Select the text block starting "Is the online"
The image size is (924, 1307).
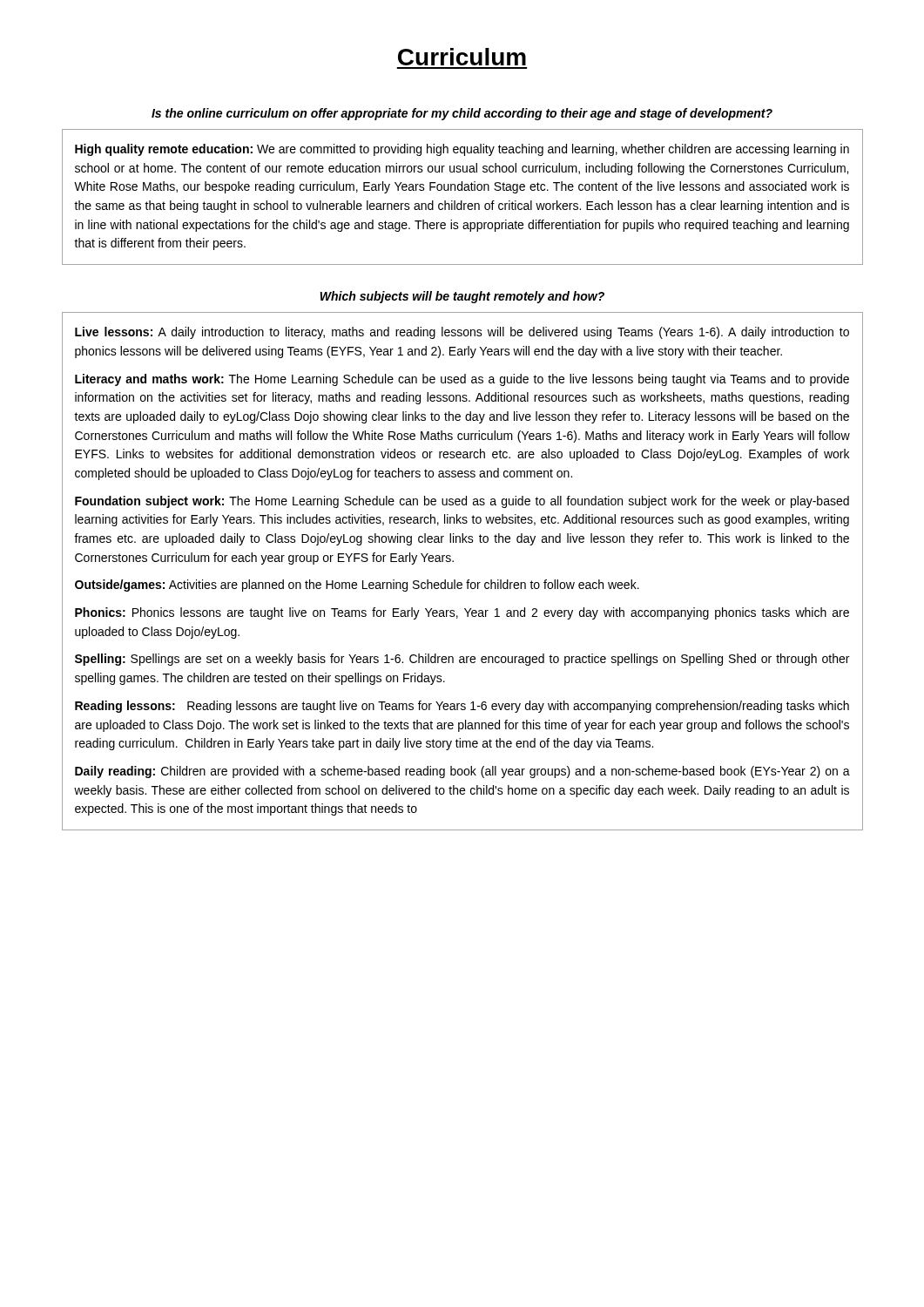(x=462, y=113)
